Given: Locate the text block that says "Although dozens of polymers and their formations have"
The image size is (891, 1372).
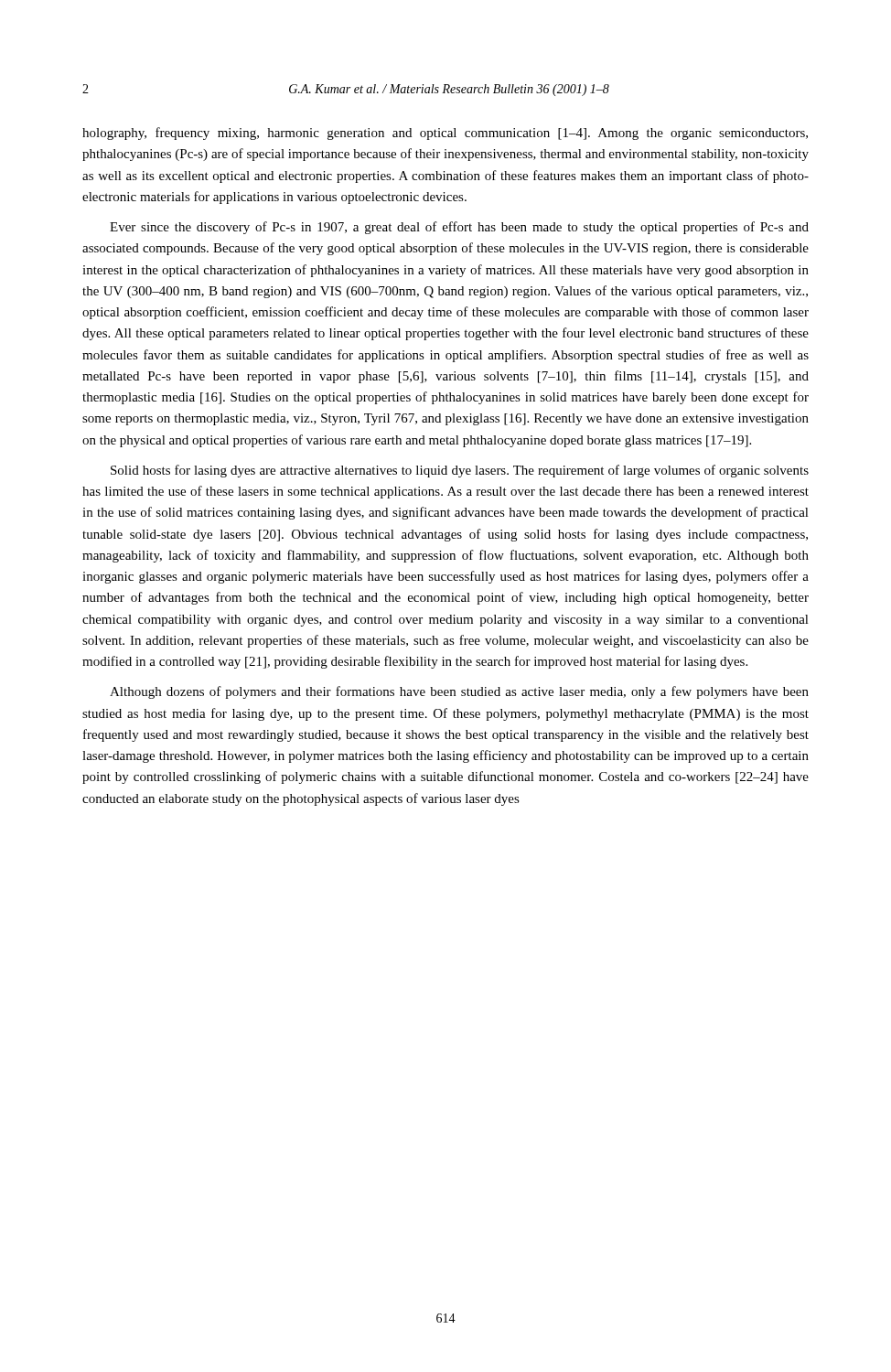Looking at the screenshot, I should [x=446, y=745].
